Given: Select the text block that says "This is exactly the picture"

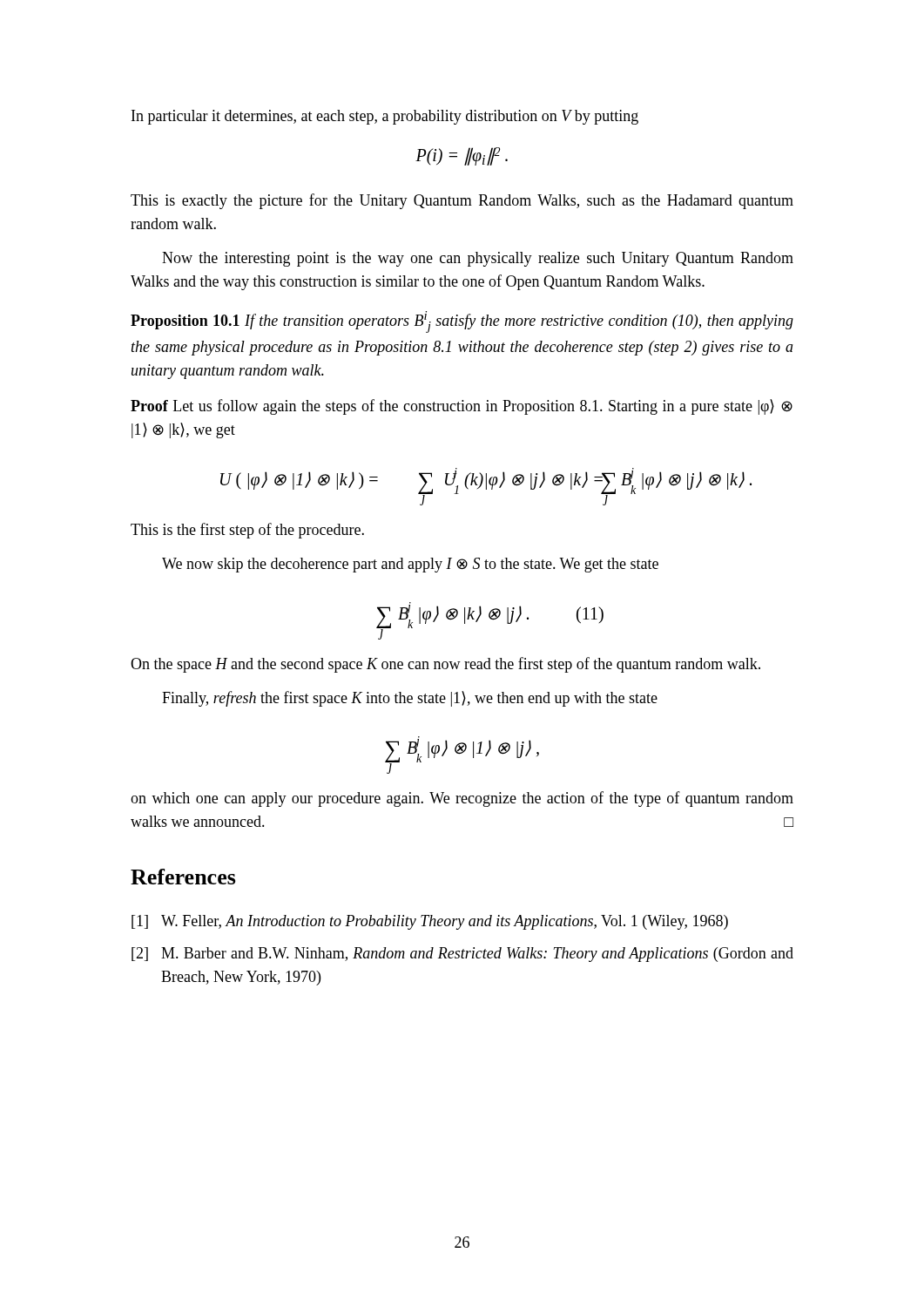Looking at the screenshot, I should 462,213.
